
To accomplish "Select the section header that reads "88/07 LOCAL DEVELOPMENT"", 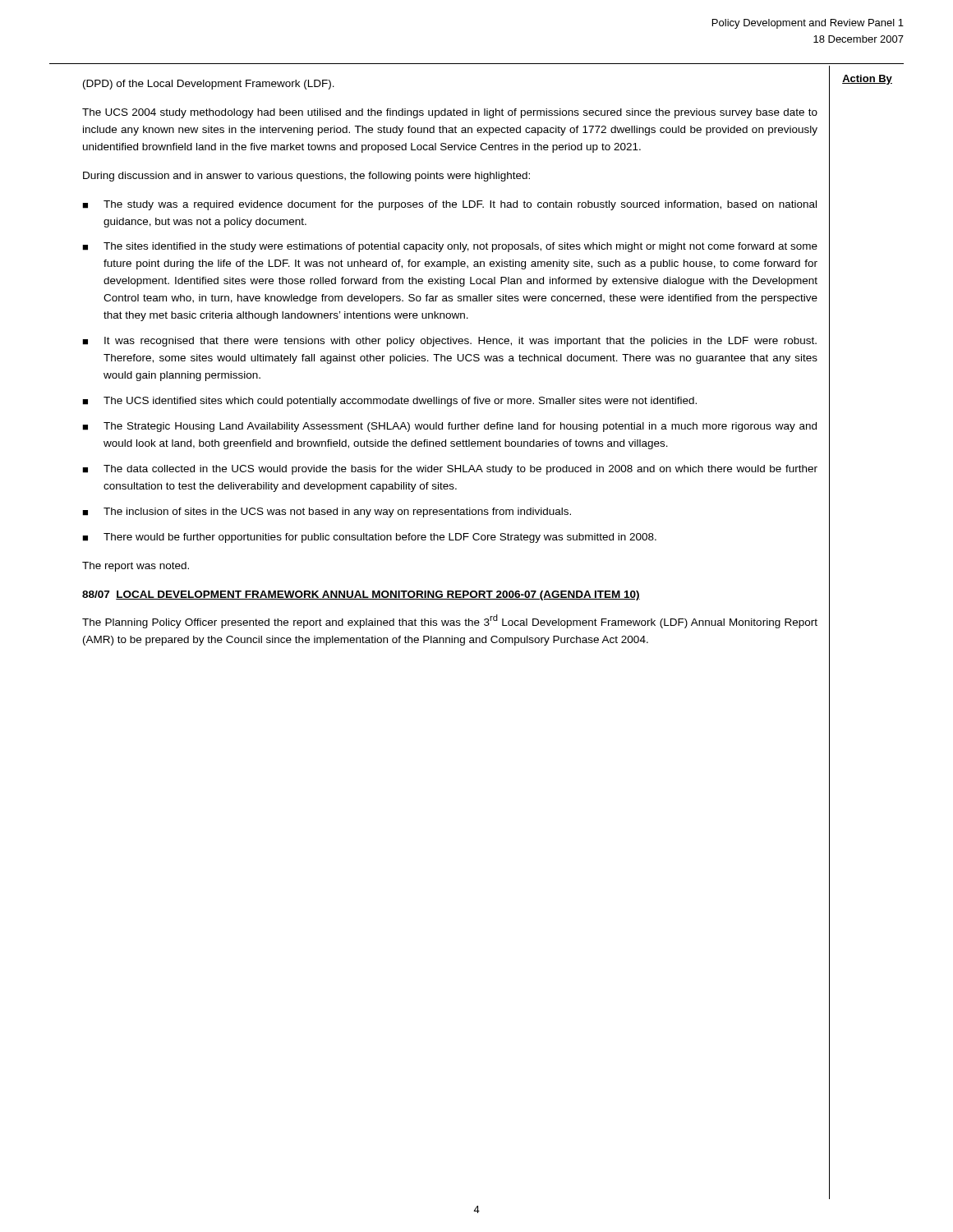I will pyautogui.click(x=361, y=594).
